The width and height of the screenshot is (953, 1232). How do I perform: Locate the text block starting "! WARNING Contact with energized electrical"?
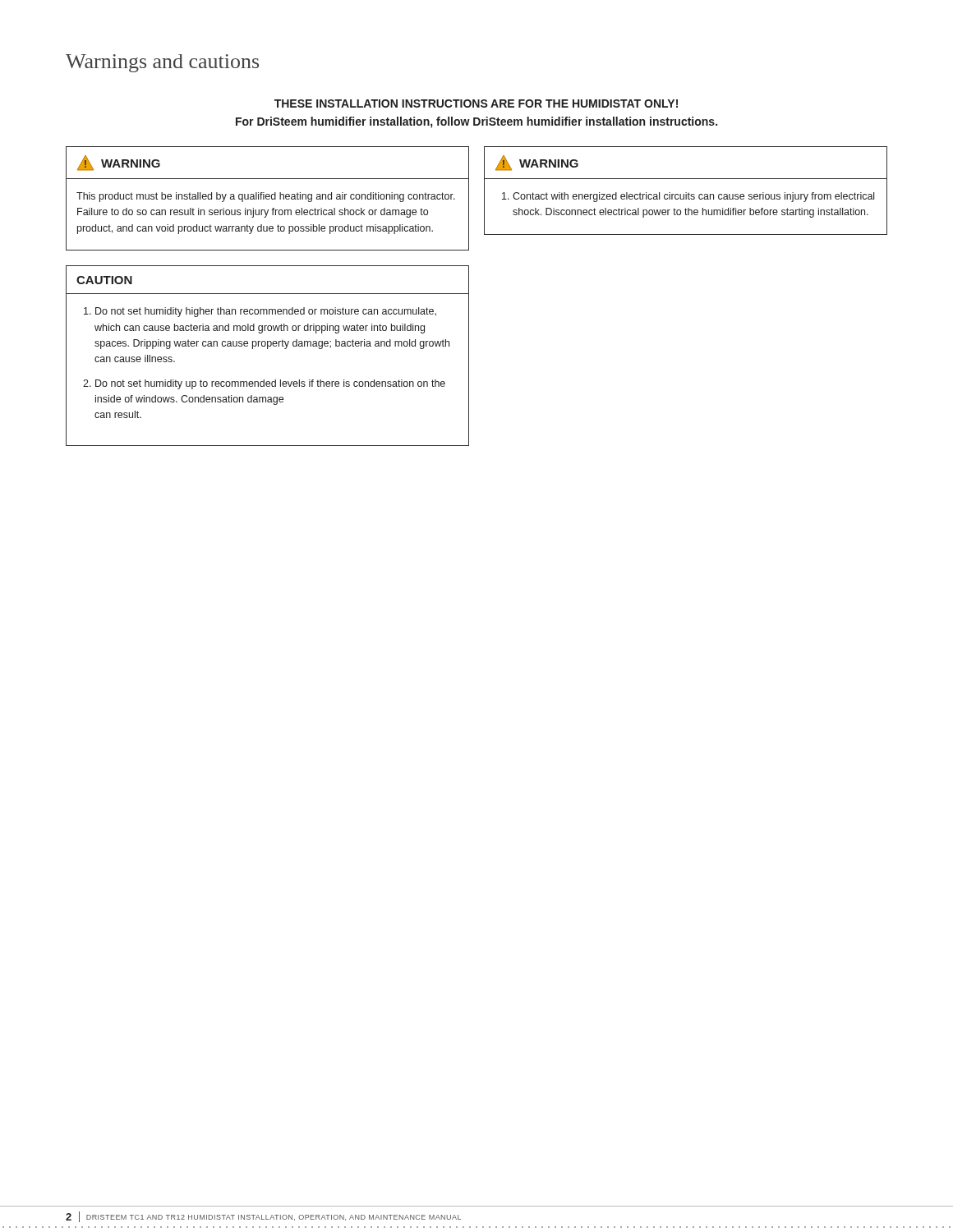(686, 190)
